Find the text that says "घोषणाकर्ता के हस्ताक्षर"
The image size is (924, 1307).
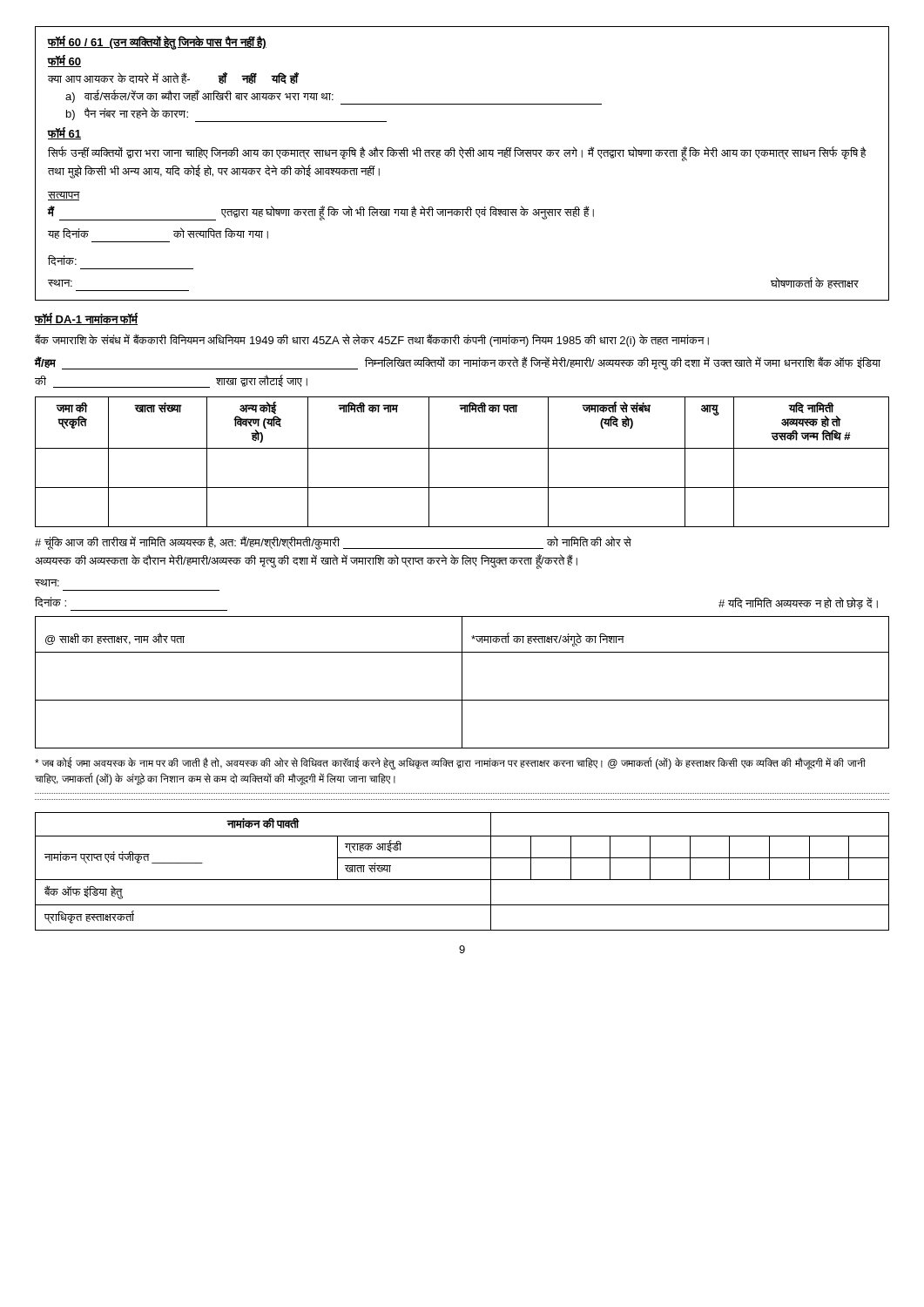pos(815,283)
